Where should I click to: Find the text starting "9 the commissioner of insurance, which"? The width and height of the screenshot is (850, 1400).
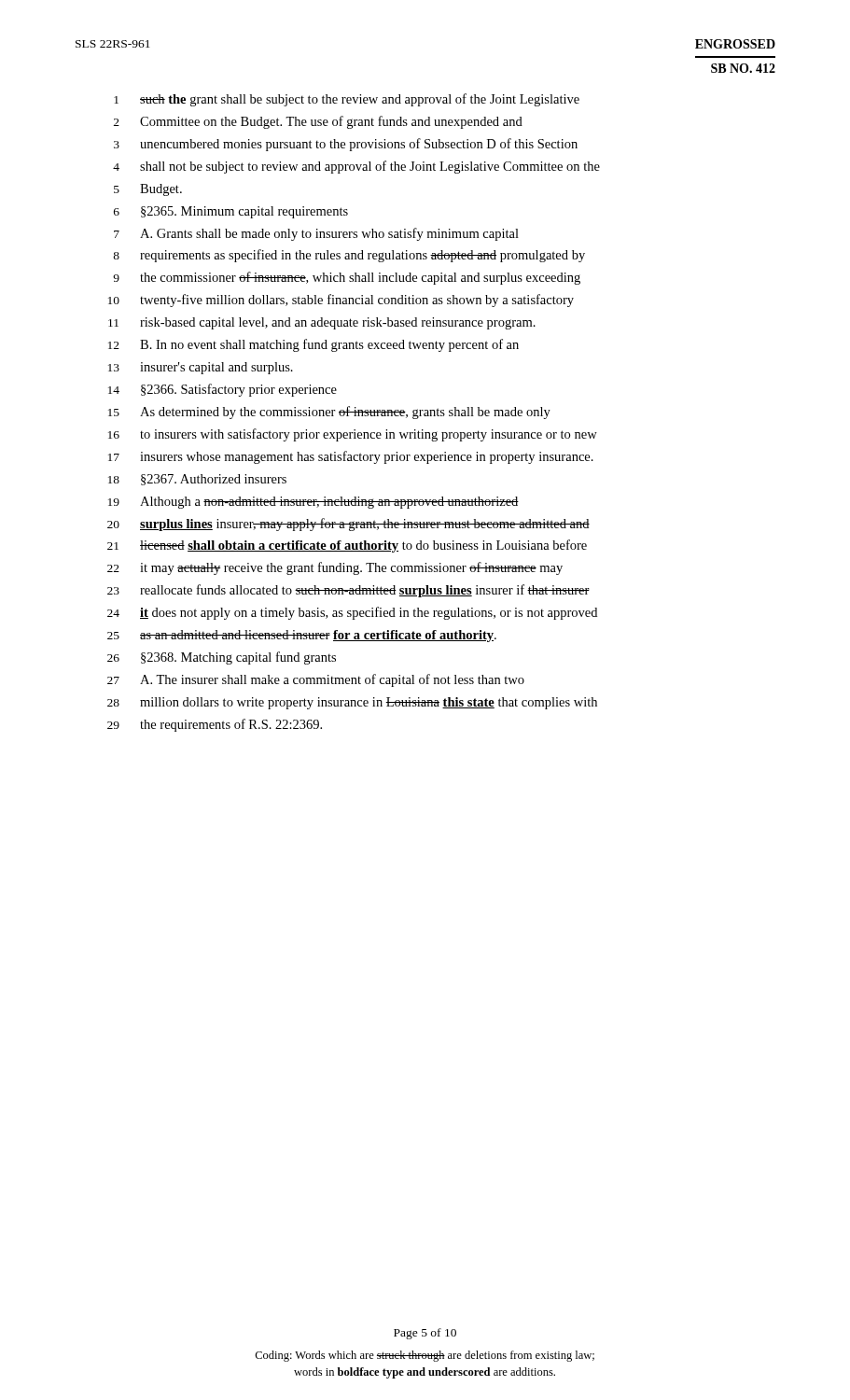click(425, 278)
